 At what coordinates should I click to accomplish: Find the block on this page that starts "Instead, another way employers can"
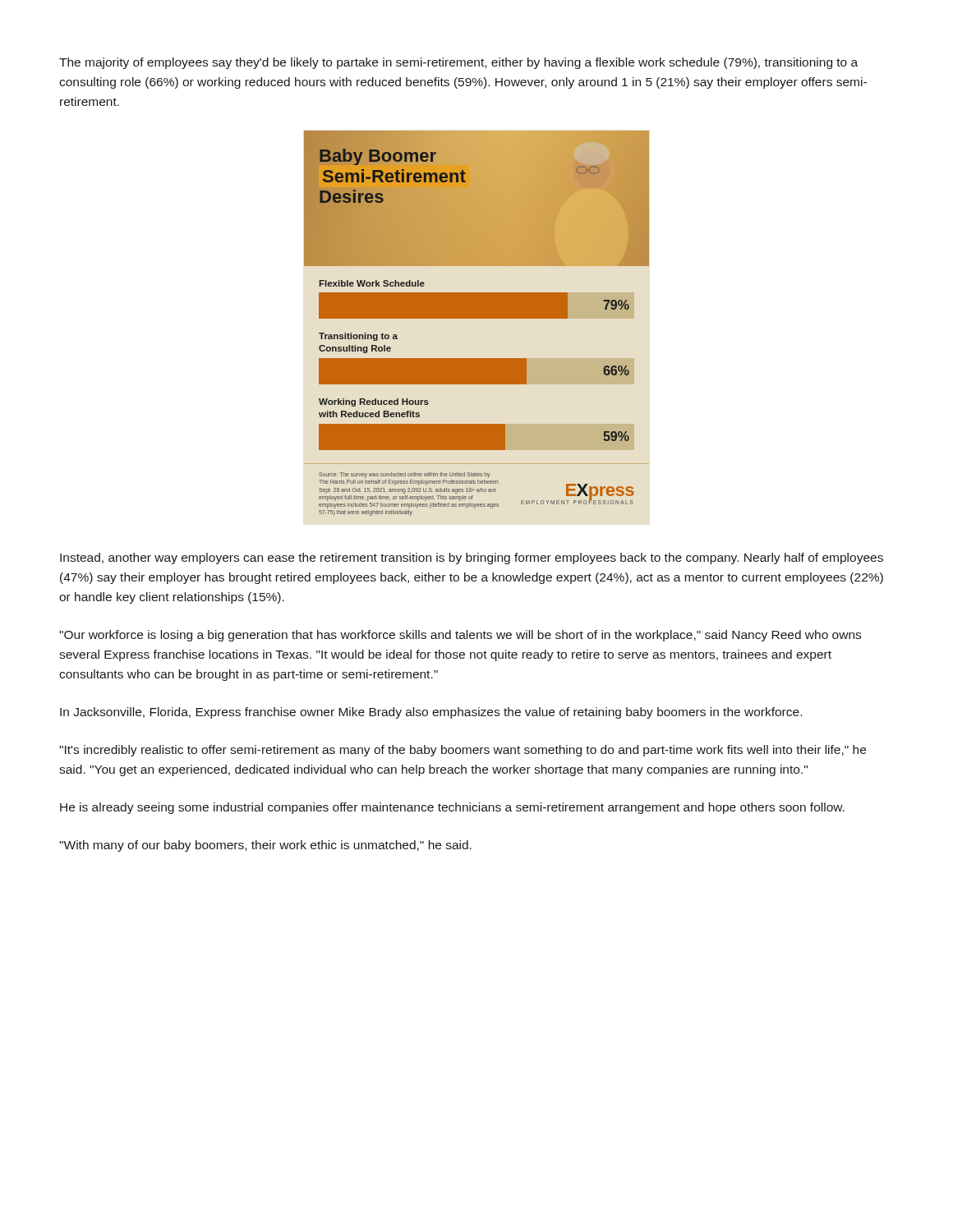click(476, 578)
